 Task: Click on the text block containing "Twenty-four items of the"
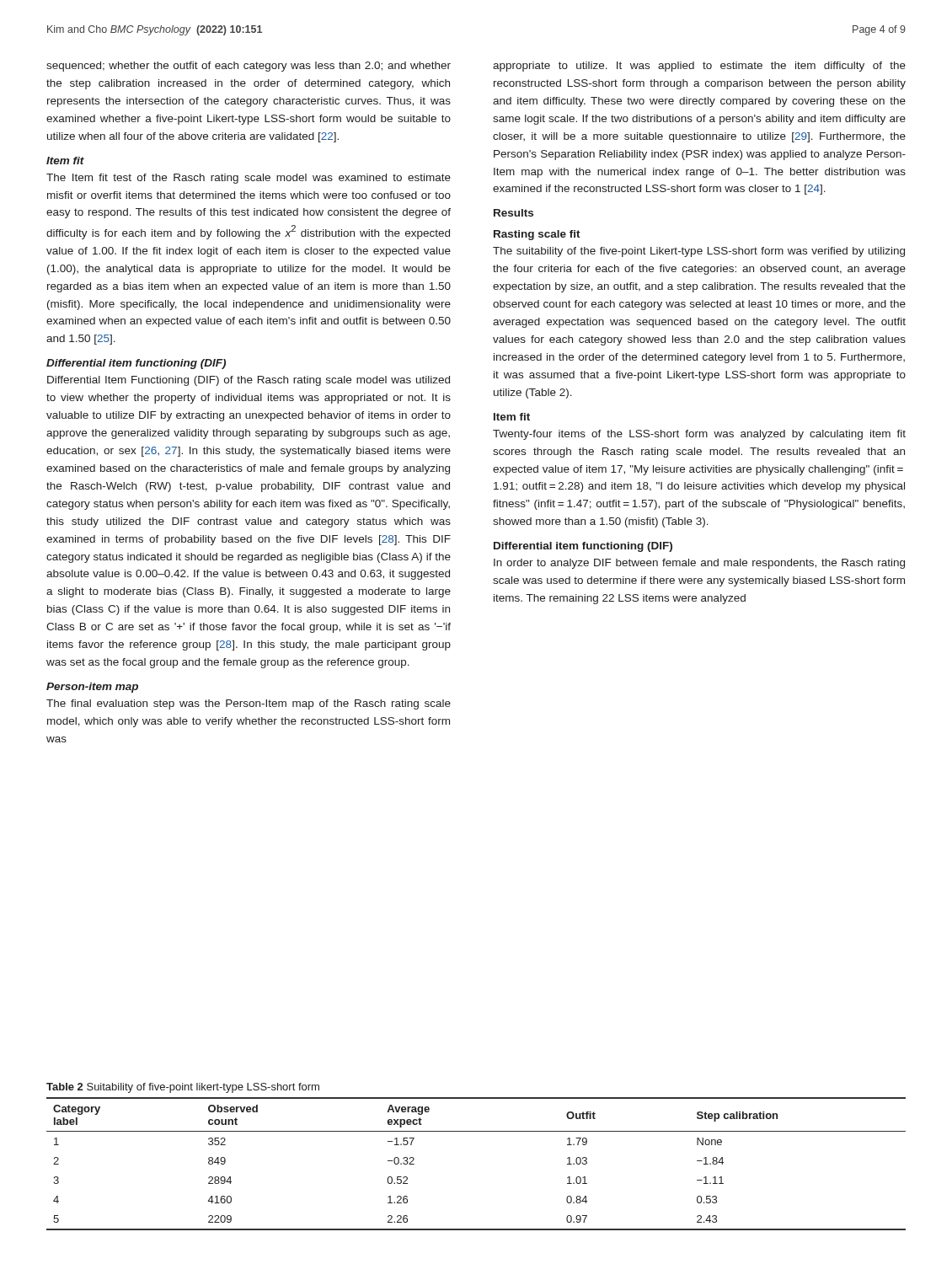[699, 478]
